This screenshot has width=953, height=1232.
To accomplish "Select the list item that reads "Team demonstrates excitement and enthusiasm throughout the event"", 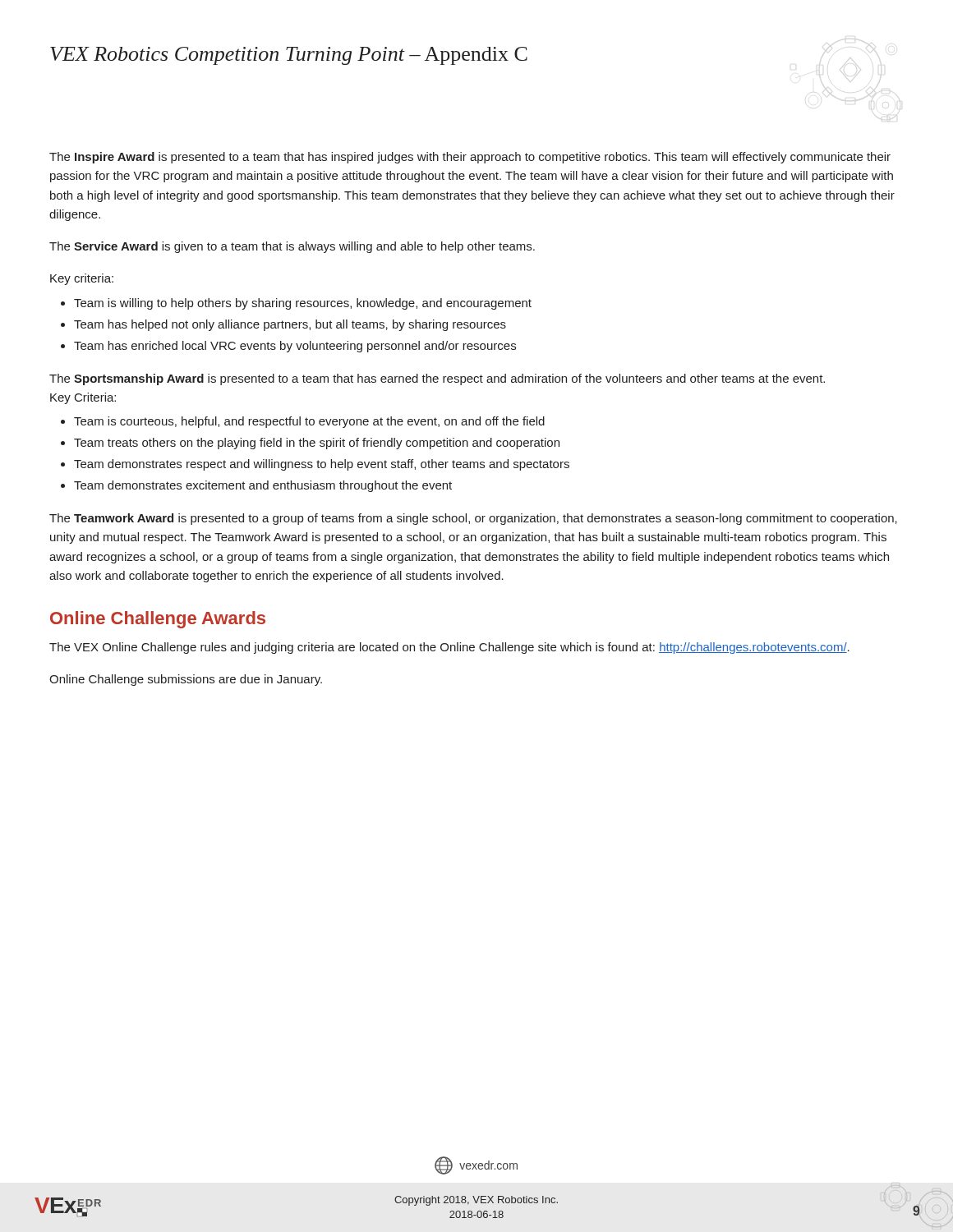I will [x=263, y=485].
